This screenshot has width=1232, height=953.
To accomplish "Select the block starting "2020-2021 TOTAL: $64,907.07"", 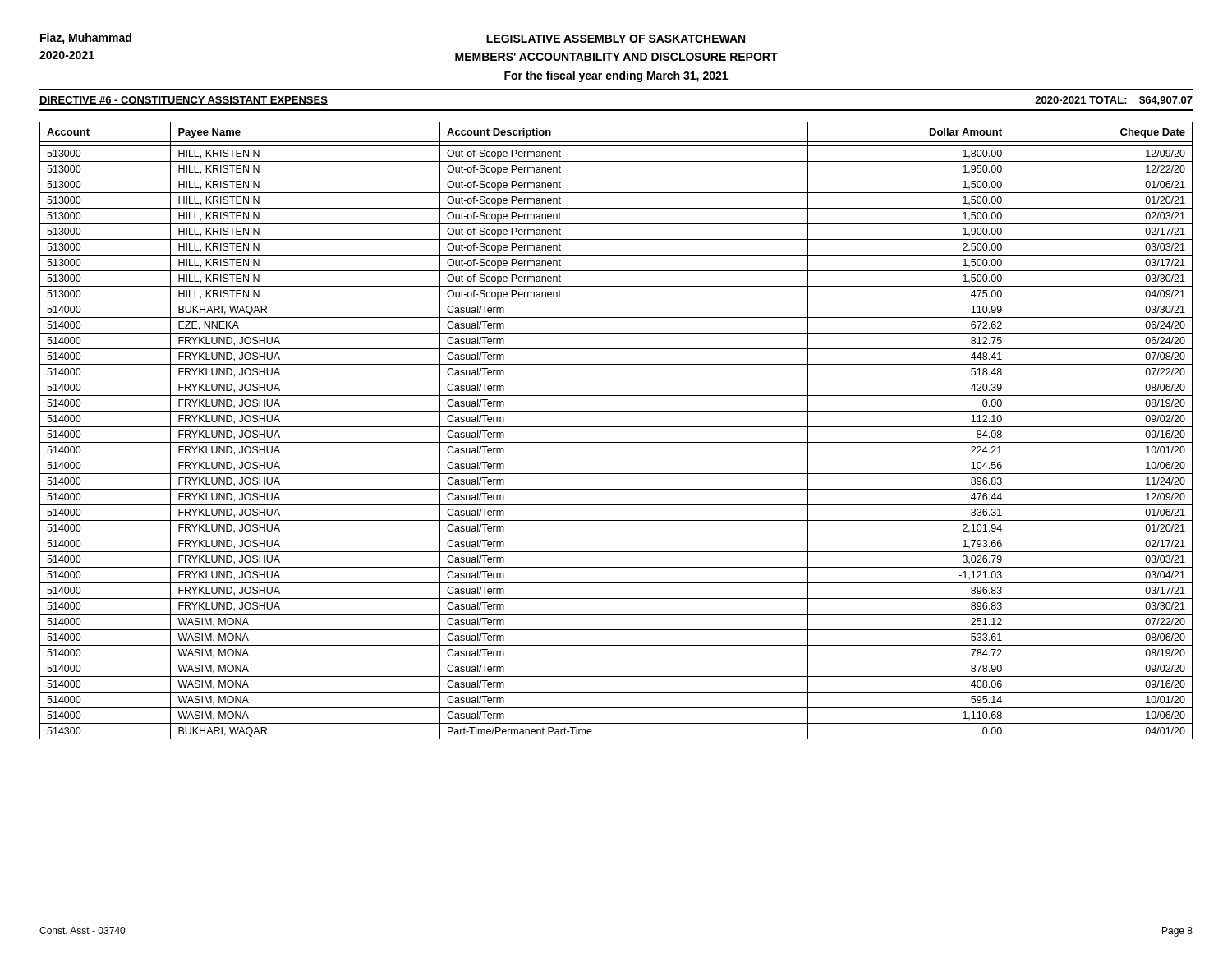I will 1114,100.
